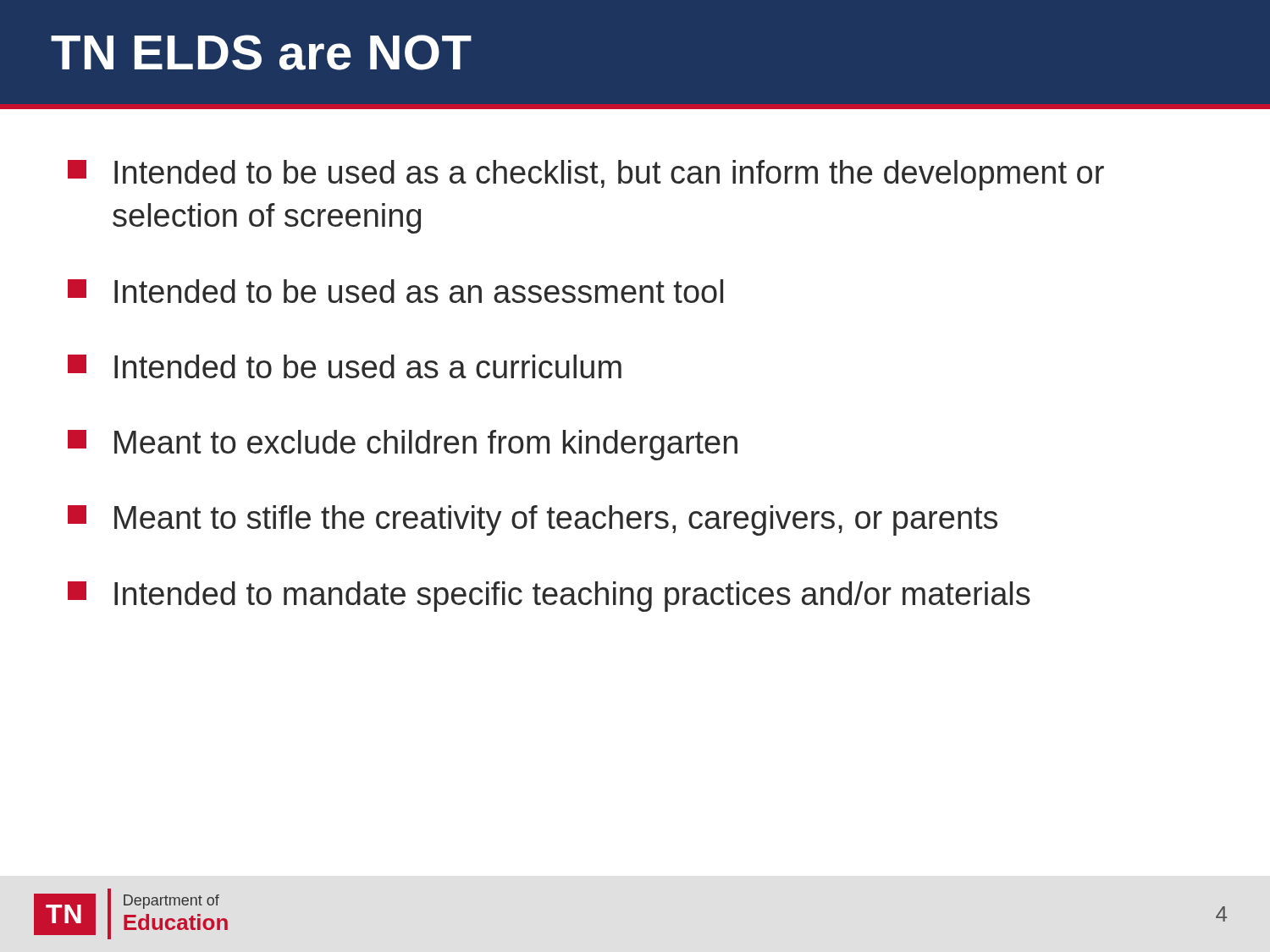Find the list item that reads "Intended to be used as a checklist,"
The width and height of the screenshot is (1270, 952).
(x=635, y=195)
